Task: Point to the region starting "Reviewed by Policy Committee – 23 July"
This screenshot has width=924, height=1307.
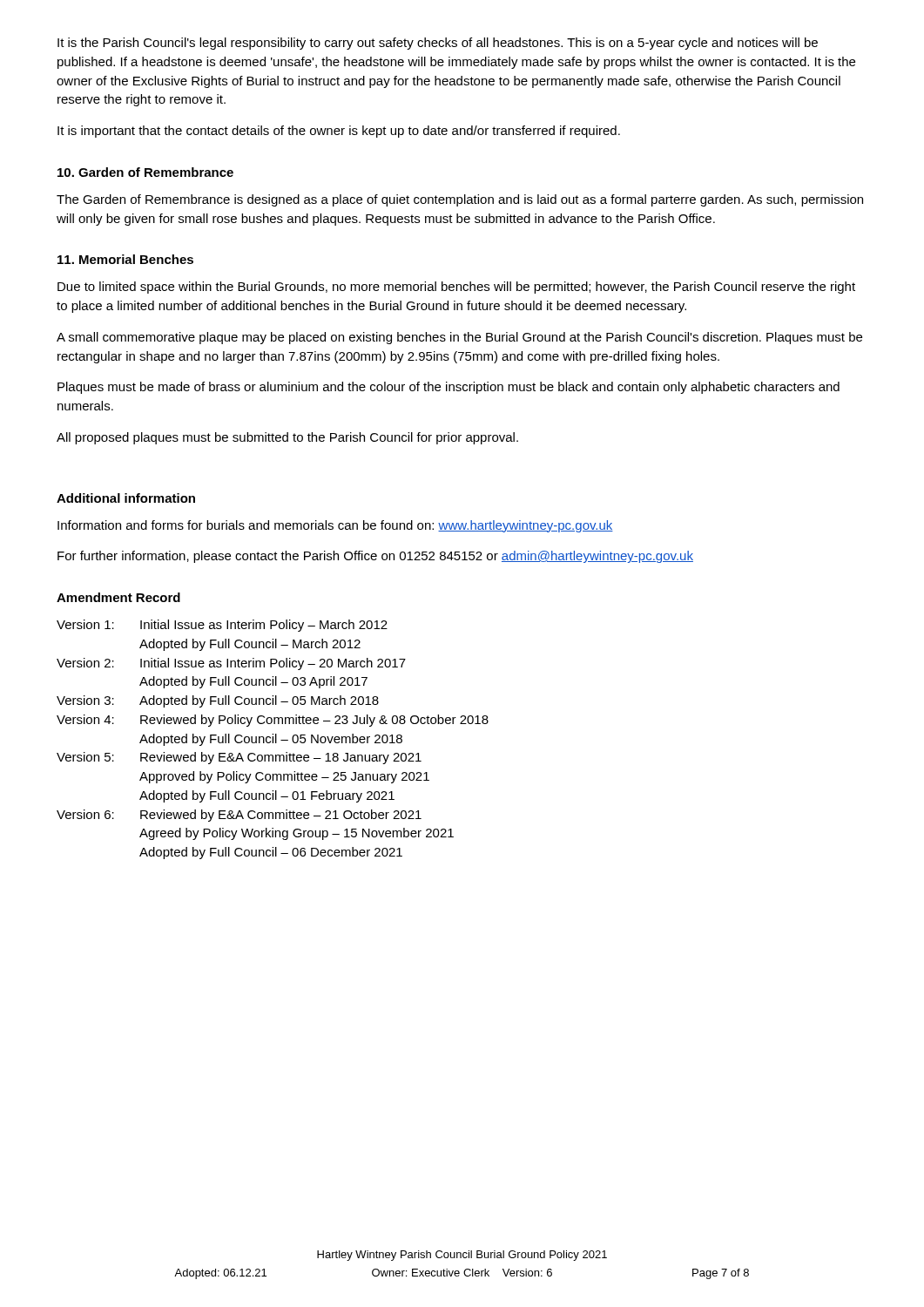Action: coord(314,729)
